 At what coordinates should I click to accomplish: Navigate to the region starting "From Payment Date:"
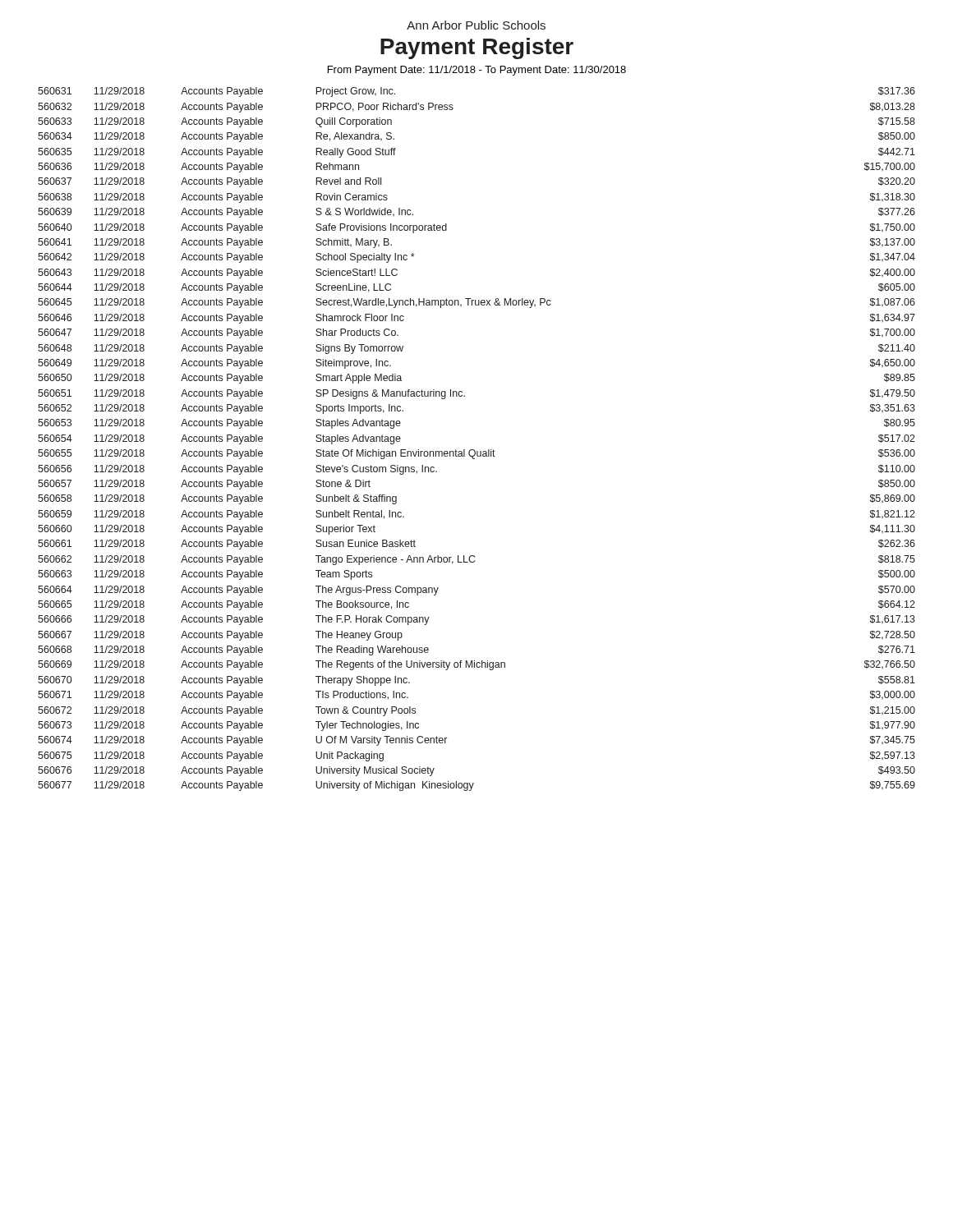pos(476,69)
